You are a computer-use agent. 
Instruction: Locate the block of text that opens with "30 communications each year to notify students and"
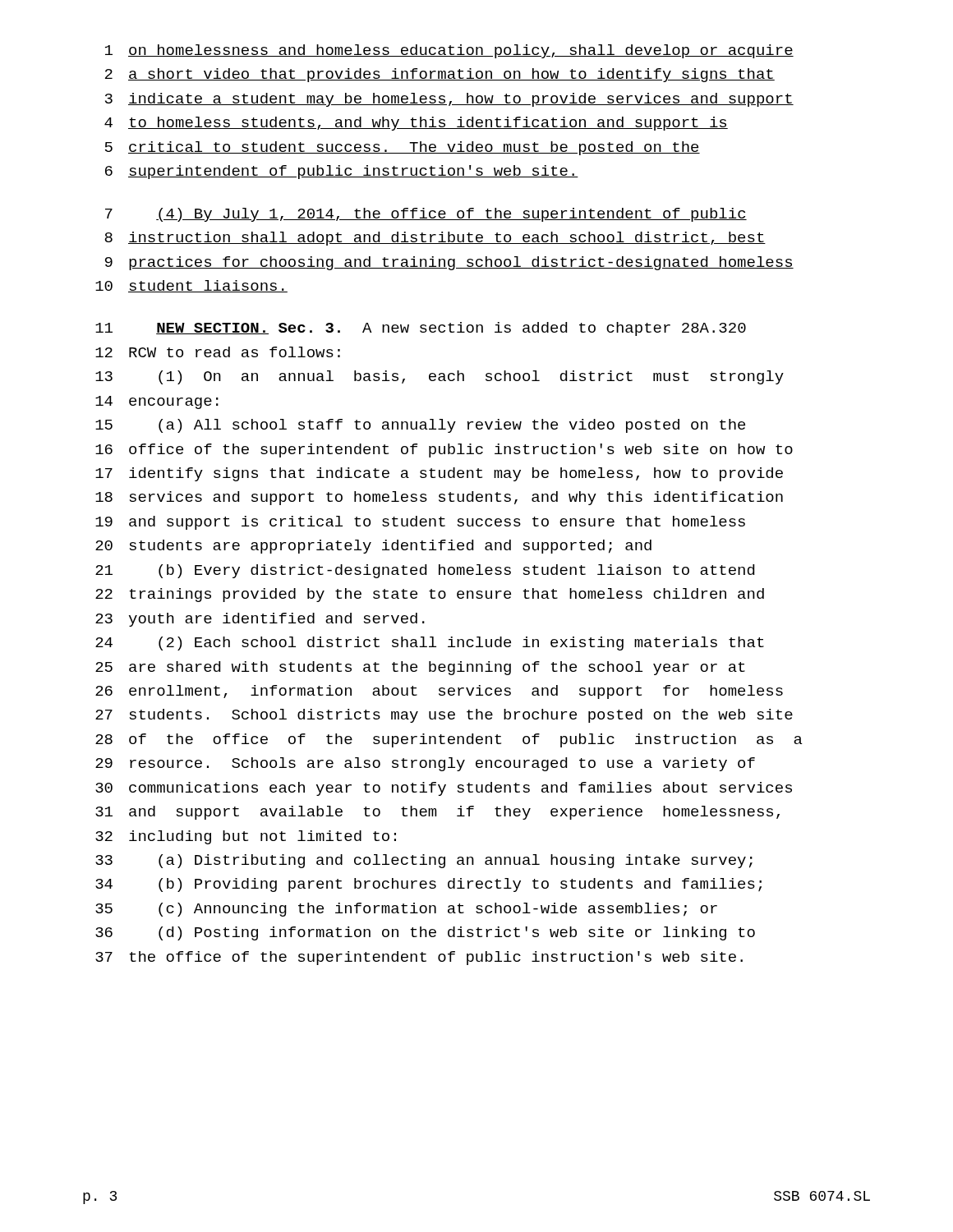click(x=476, y=789)
